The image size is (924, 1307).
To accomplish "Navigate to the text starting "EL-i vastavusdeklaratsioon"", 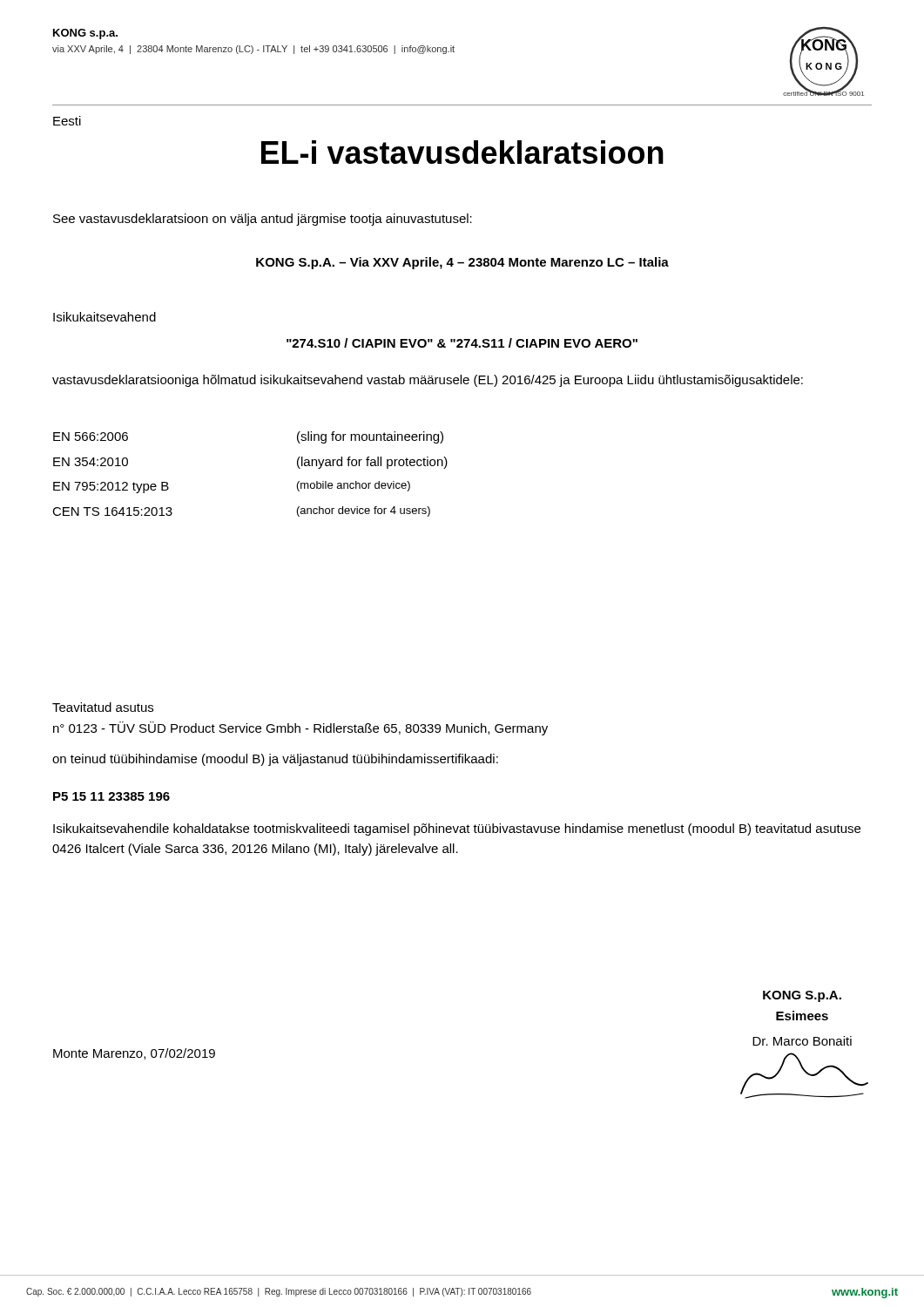I will point(462,153).
